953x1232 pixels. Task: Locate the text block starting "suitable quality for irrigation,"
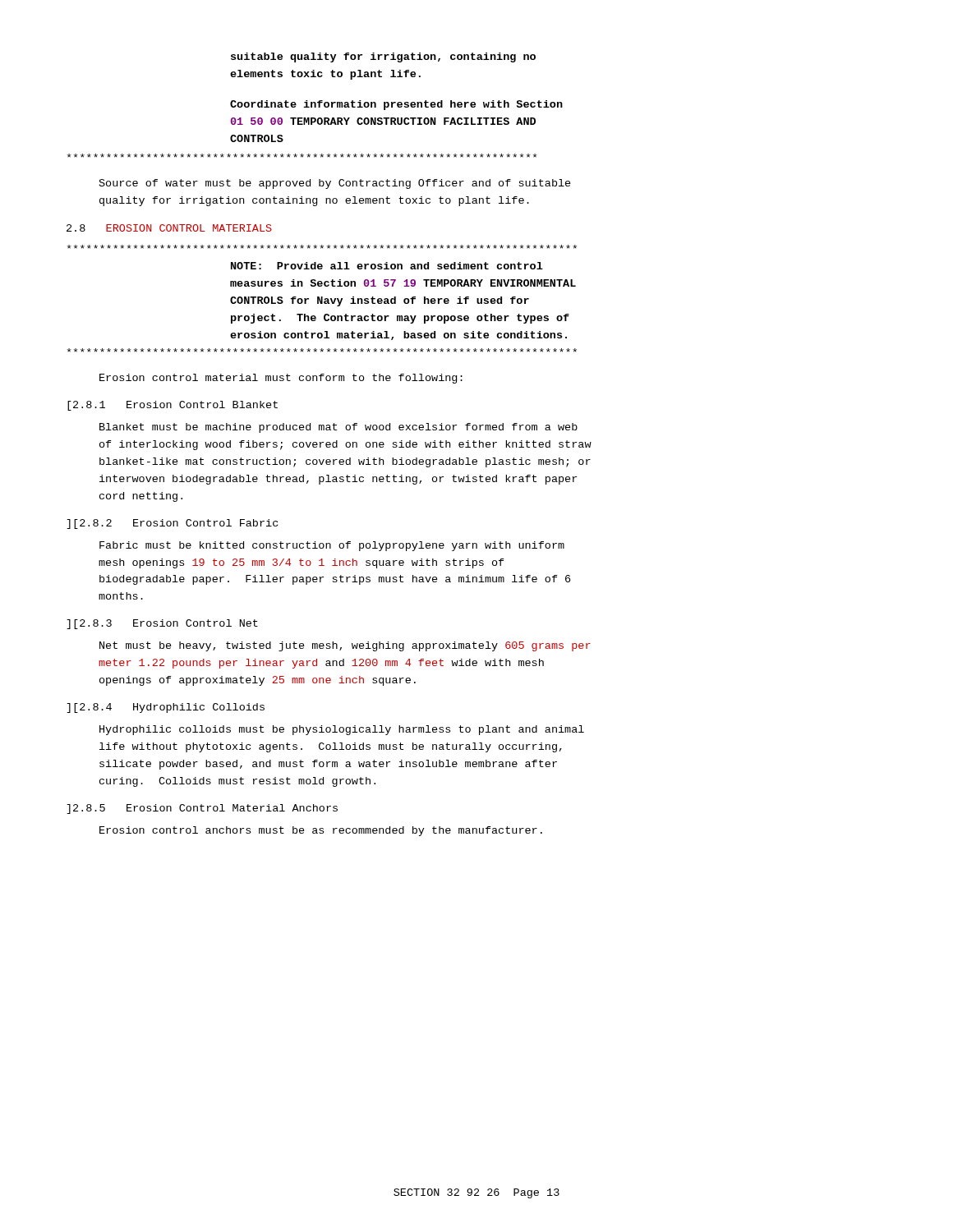pos(383,66)
